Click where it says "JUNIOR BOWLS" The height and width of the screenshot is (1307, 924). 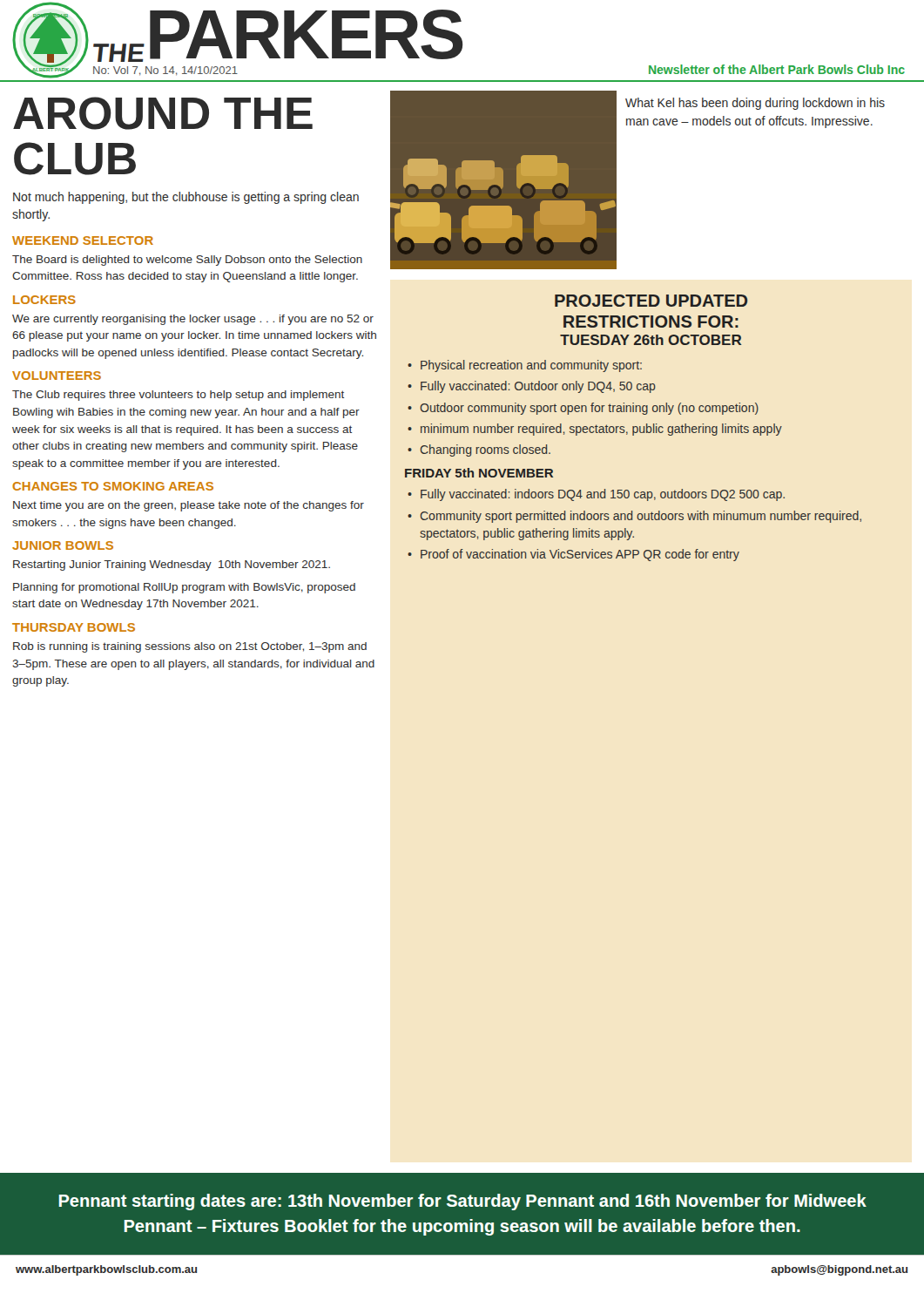(x=63, y=545)
